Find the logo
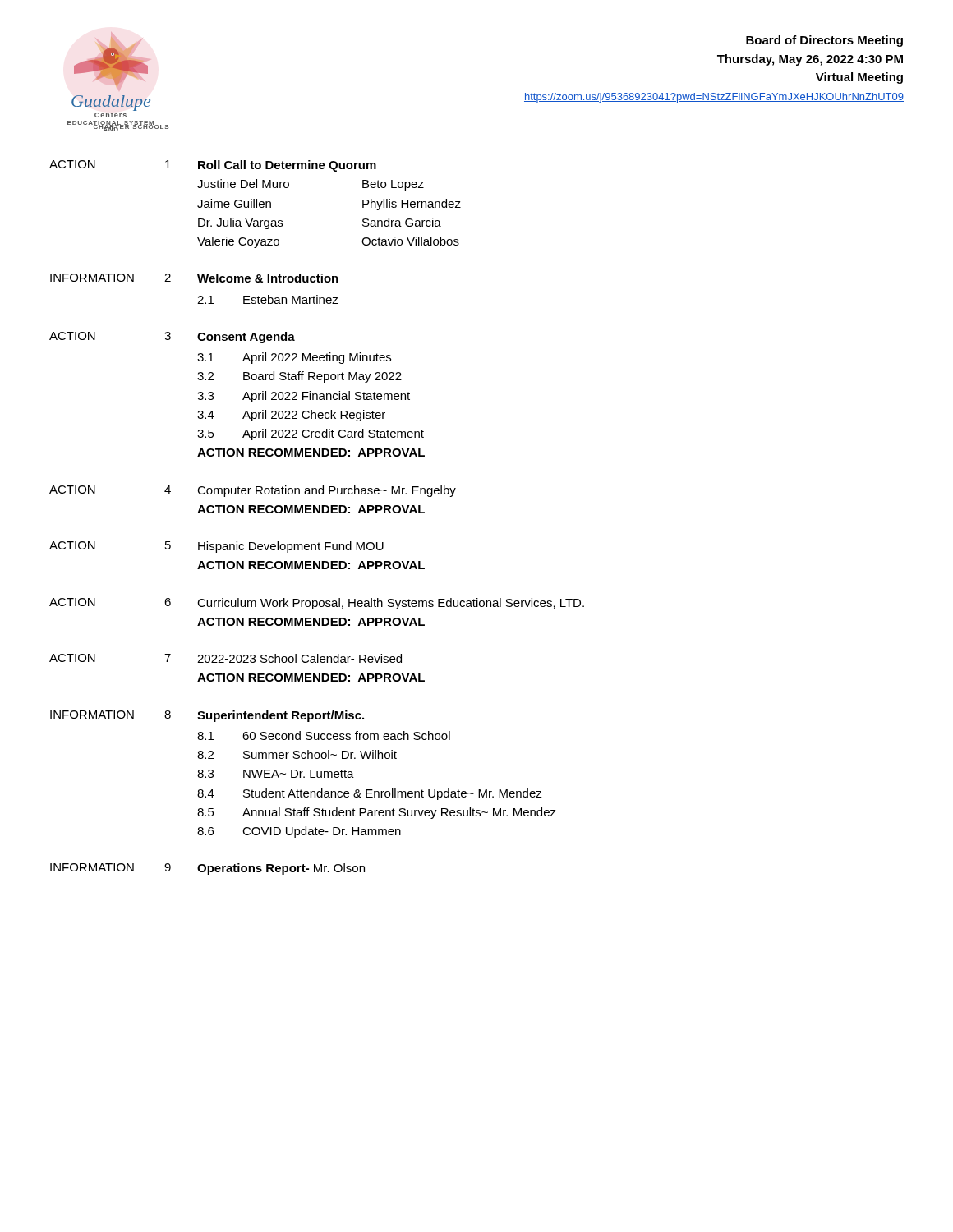Image resolution: width=953 pixels, height=1232 pixels. click(131, 78)
